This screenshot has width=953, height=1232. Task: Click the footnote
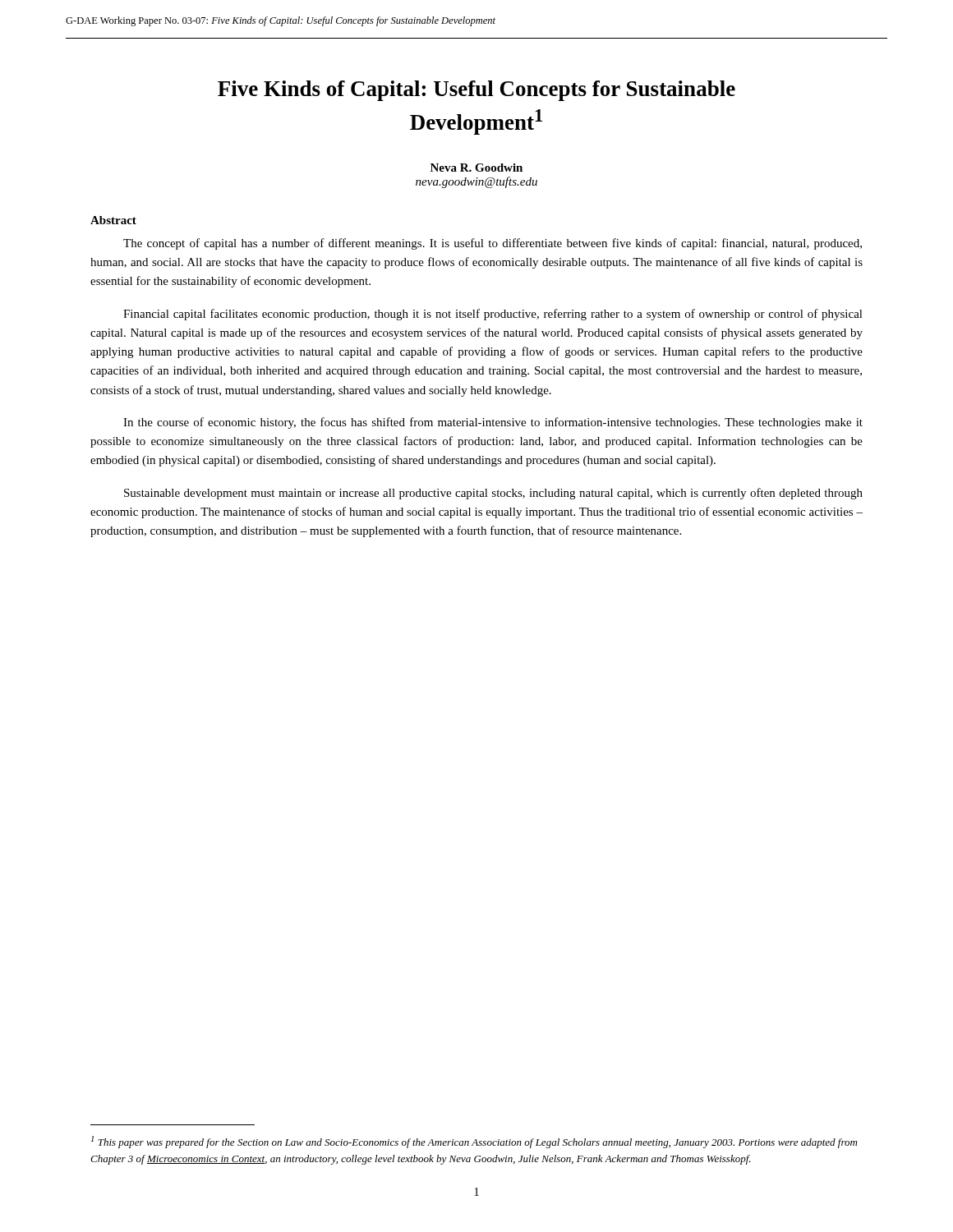474,1149
